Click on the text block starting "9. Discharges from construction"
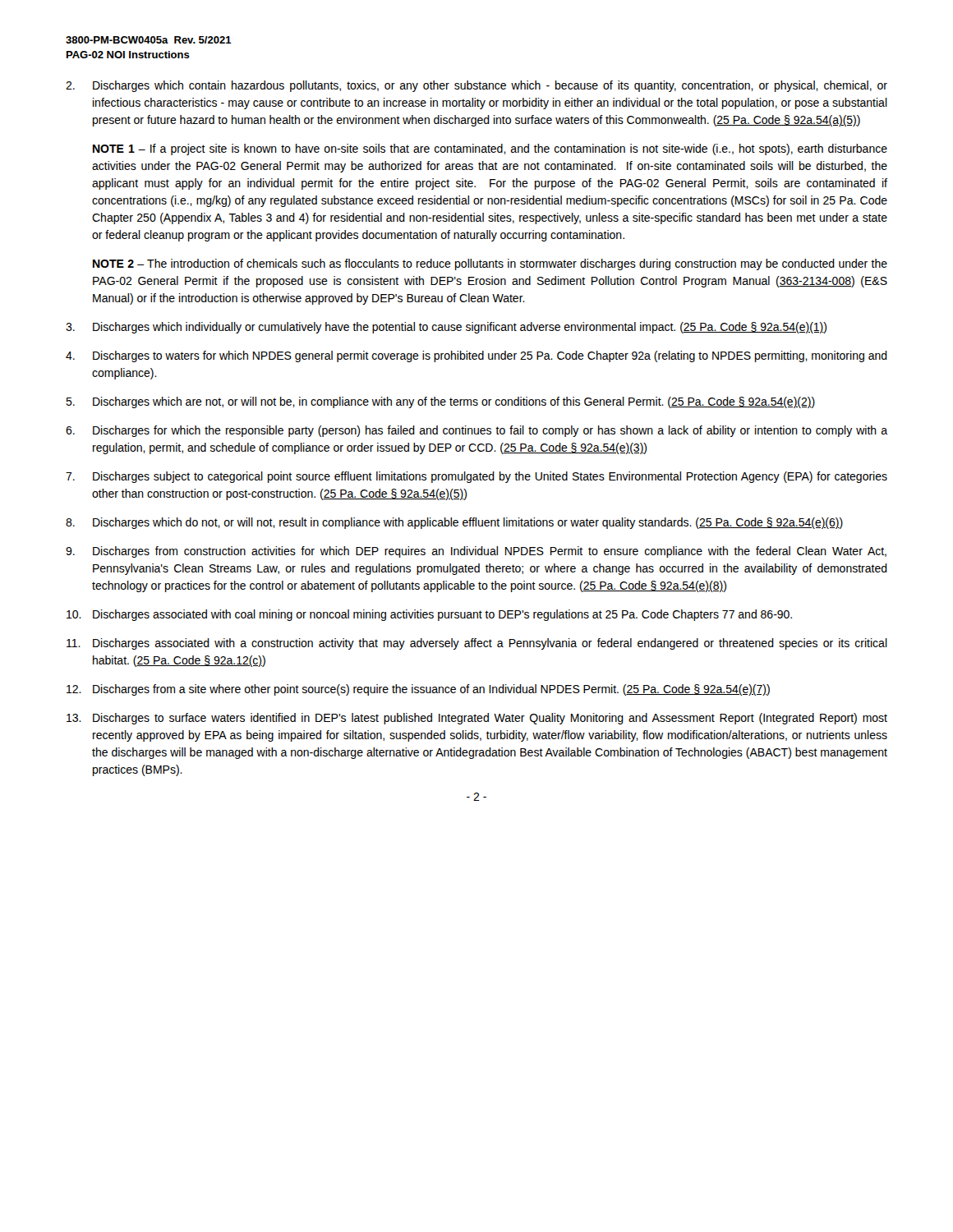The width and height of the screenshot is (953, 1232). pos(476,569)
